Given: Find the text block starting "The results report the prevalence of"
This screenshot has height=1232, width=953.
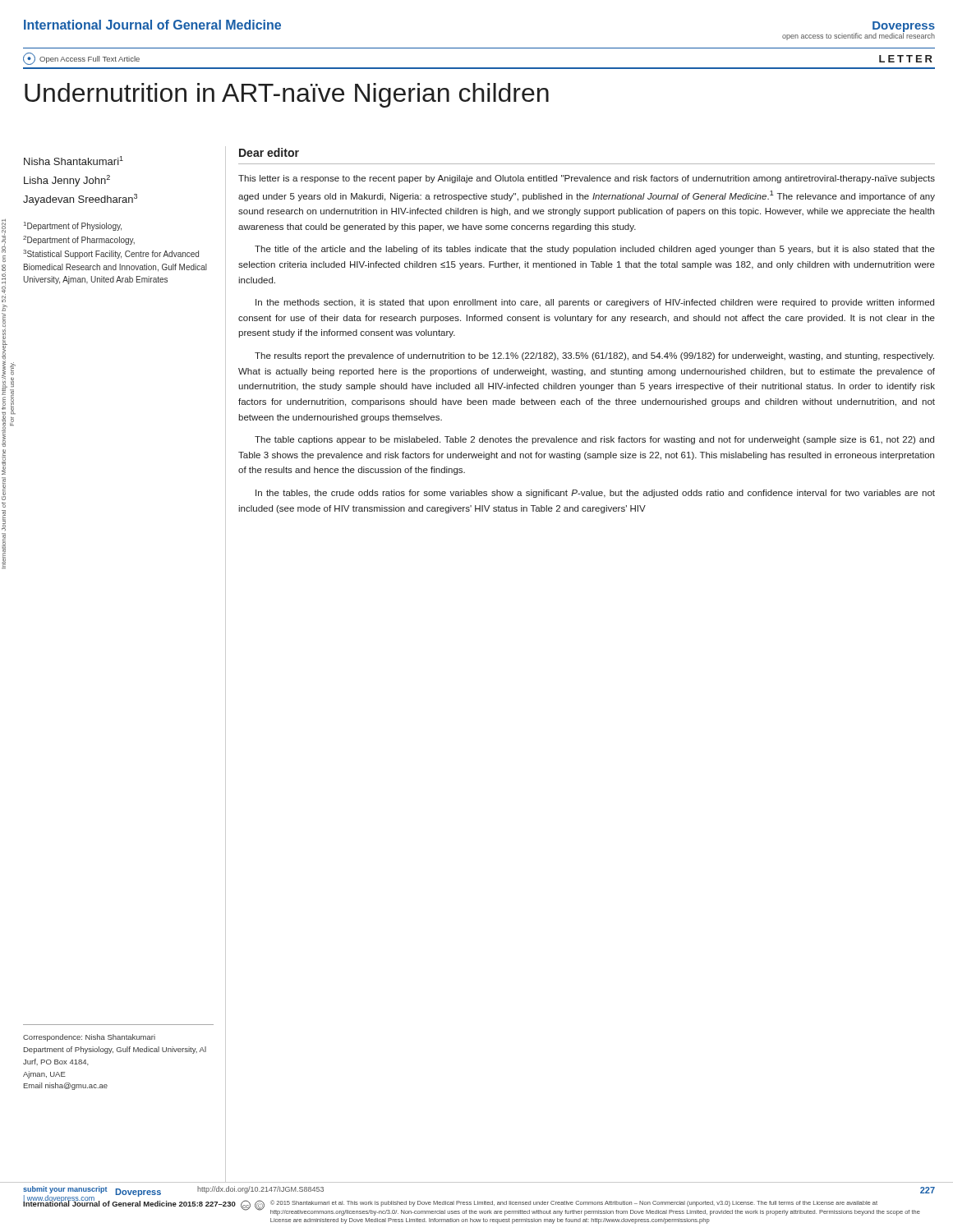Looking at the screenshot, I should 587,386.
